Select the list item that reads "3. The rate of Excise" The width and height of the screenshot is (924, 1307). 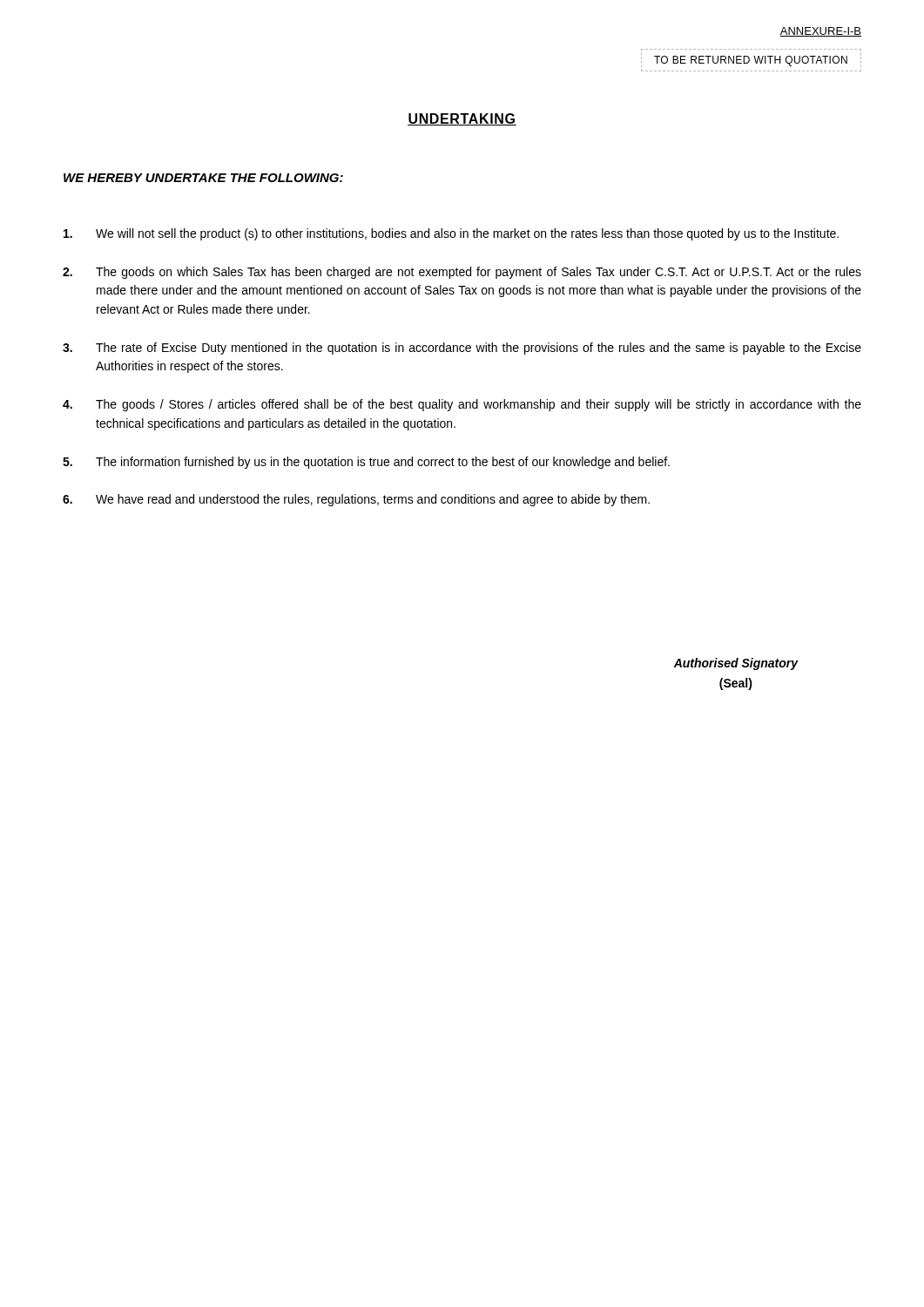(x=462, y=358)
